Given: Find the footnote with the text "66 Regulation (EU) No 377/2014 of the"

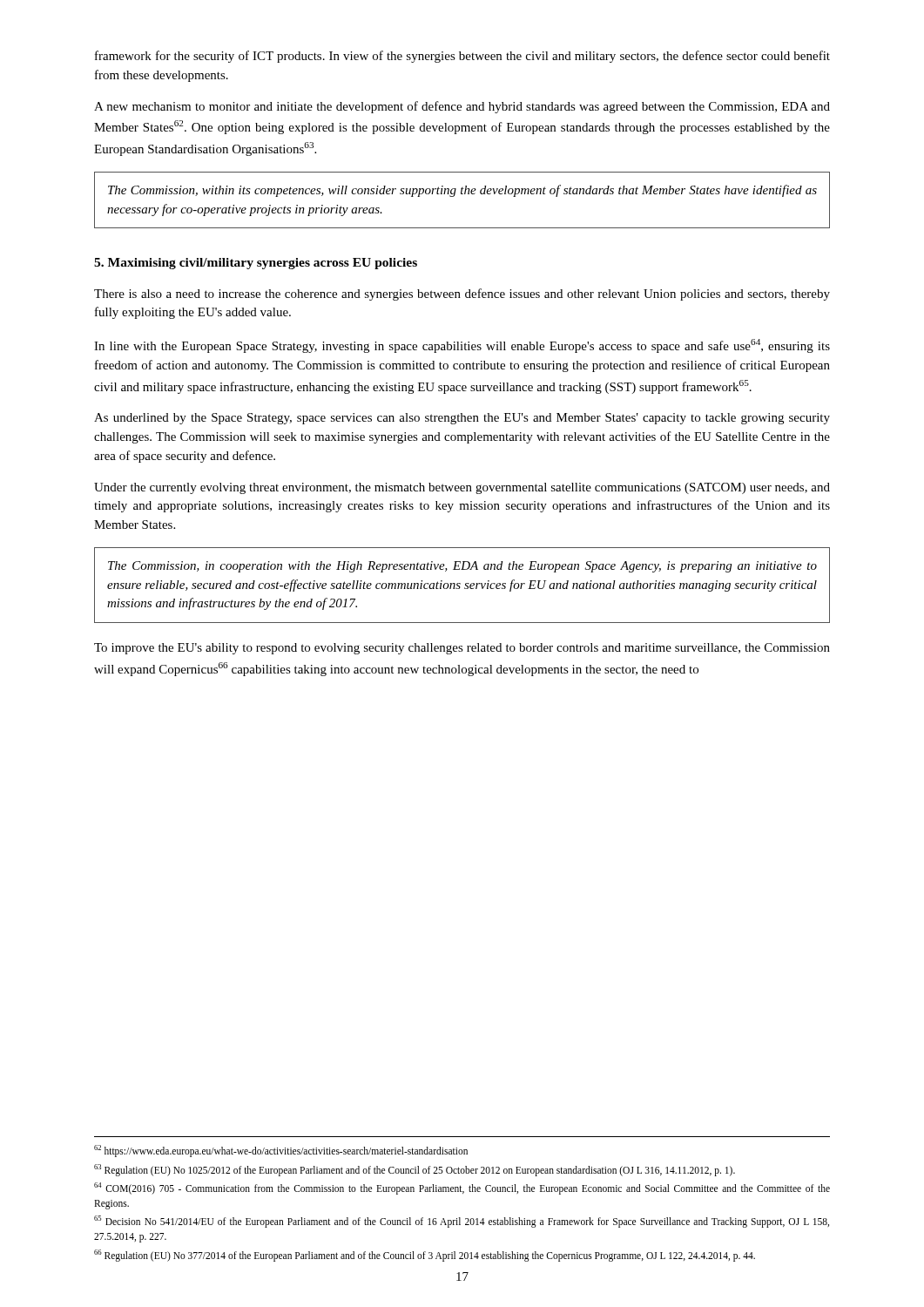Looking at the screenshot, I should [462, 1255].
